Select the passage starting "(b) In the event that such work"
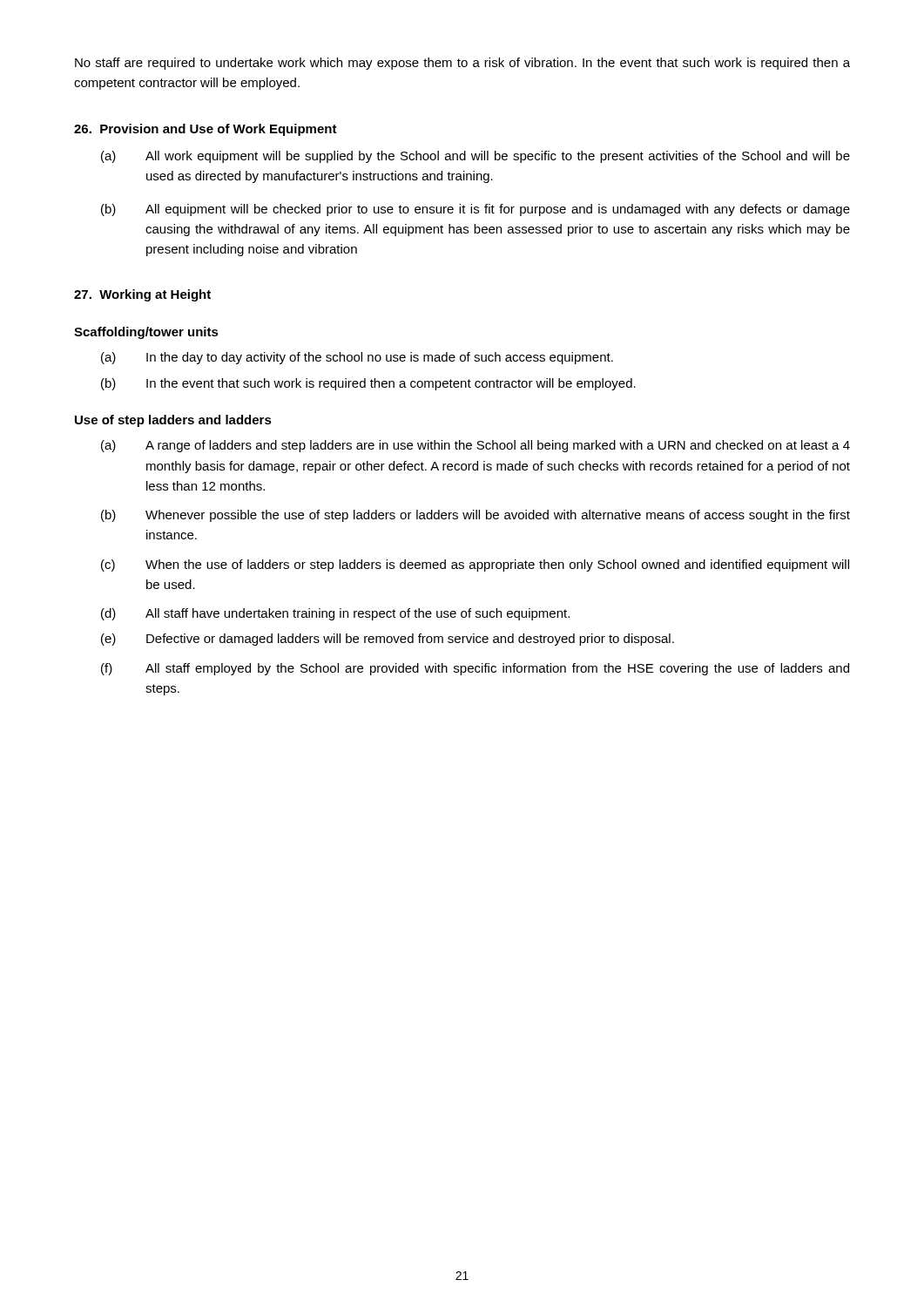 click(462, 383)
